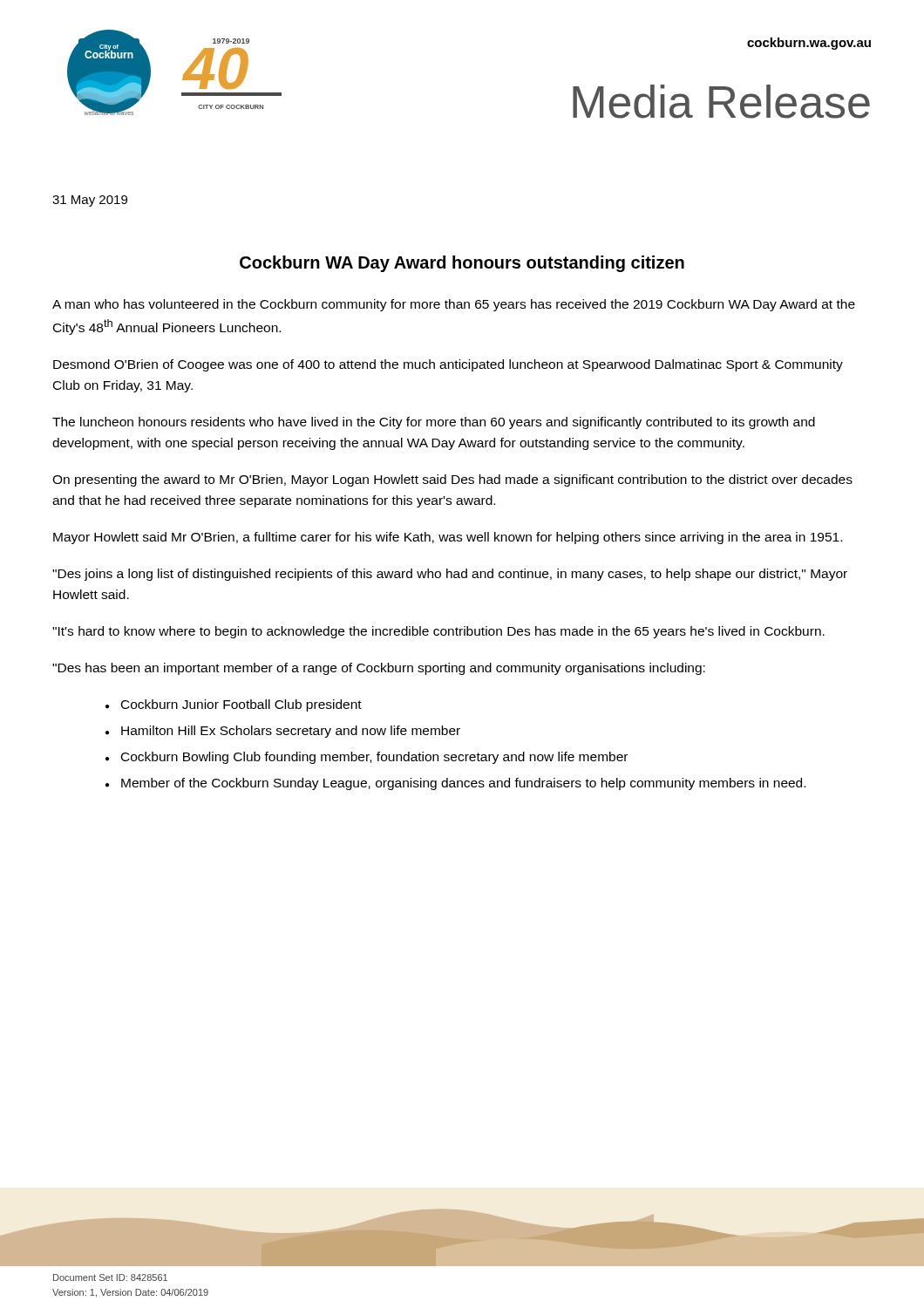Click on the illustration
The image size is (924, 1308).
pos(462,1227)
